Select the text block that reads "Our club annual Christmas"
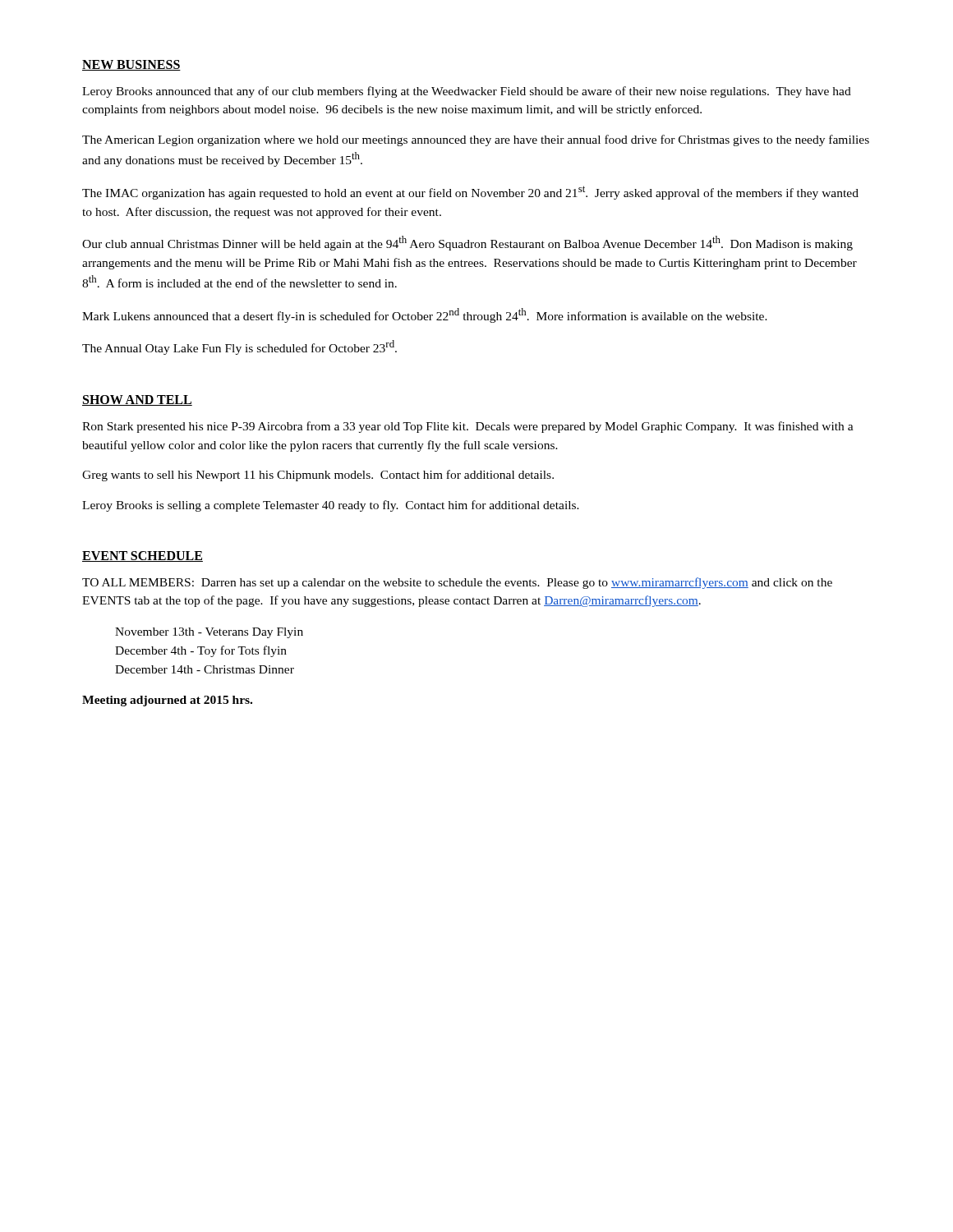The height and width of the screenshot is (1232, 953). coord(469,262)
